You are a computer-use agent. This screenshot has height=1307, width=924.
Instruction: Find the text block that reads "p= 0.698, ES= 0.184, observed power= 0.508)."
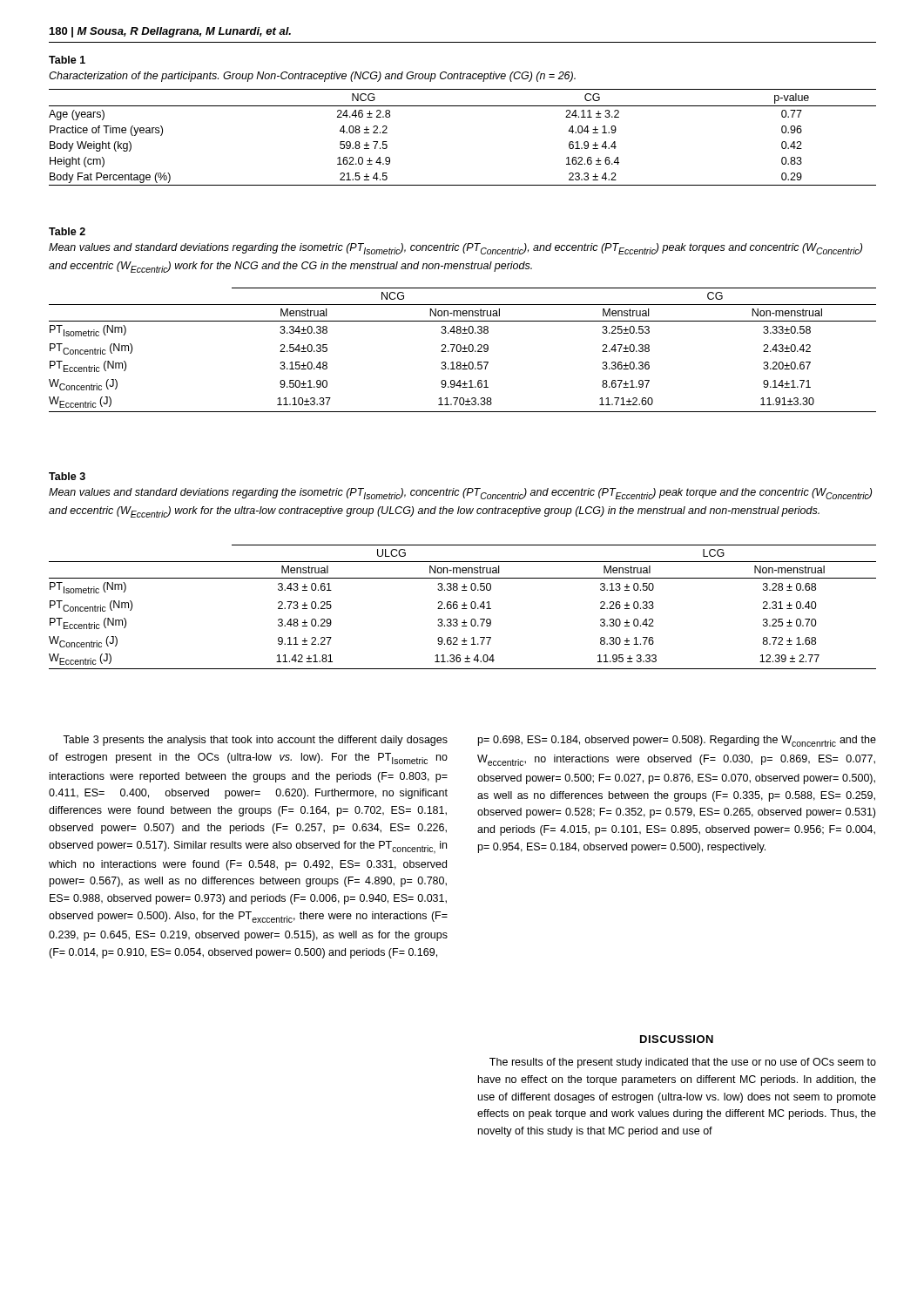tap(677, 793)
